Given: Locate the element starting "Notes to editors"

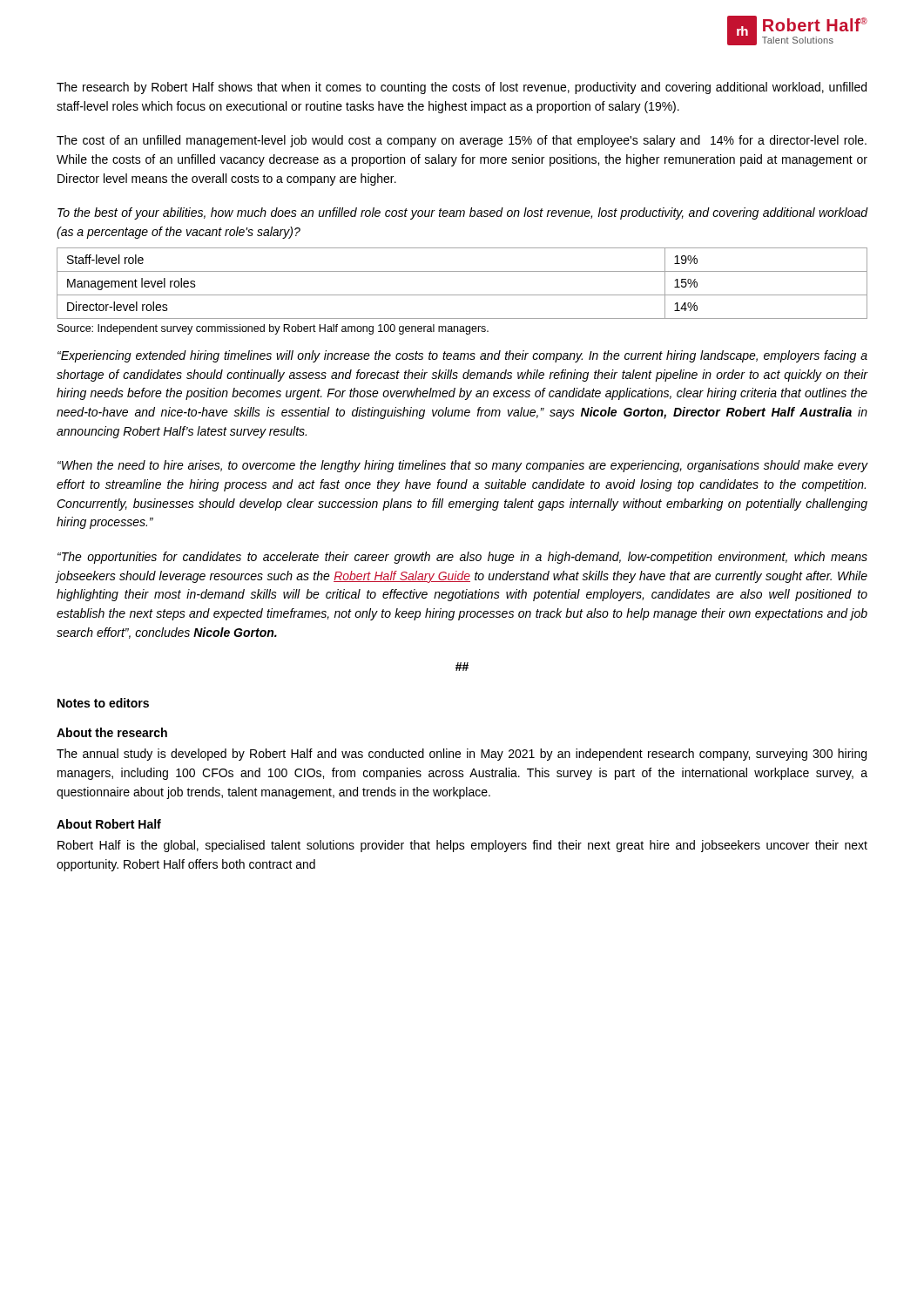Looking at the screenshot, I should (x=103, y=703).
